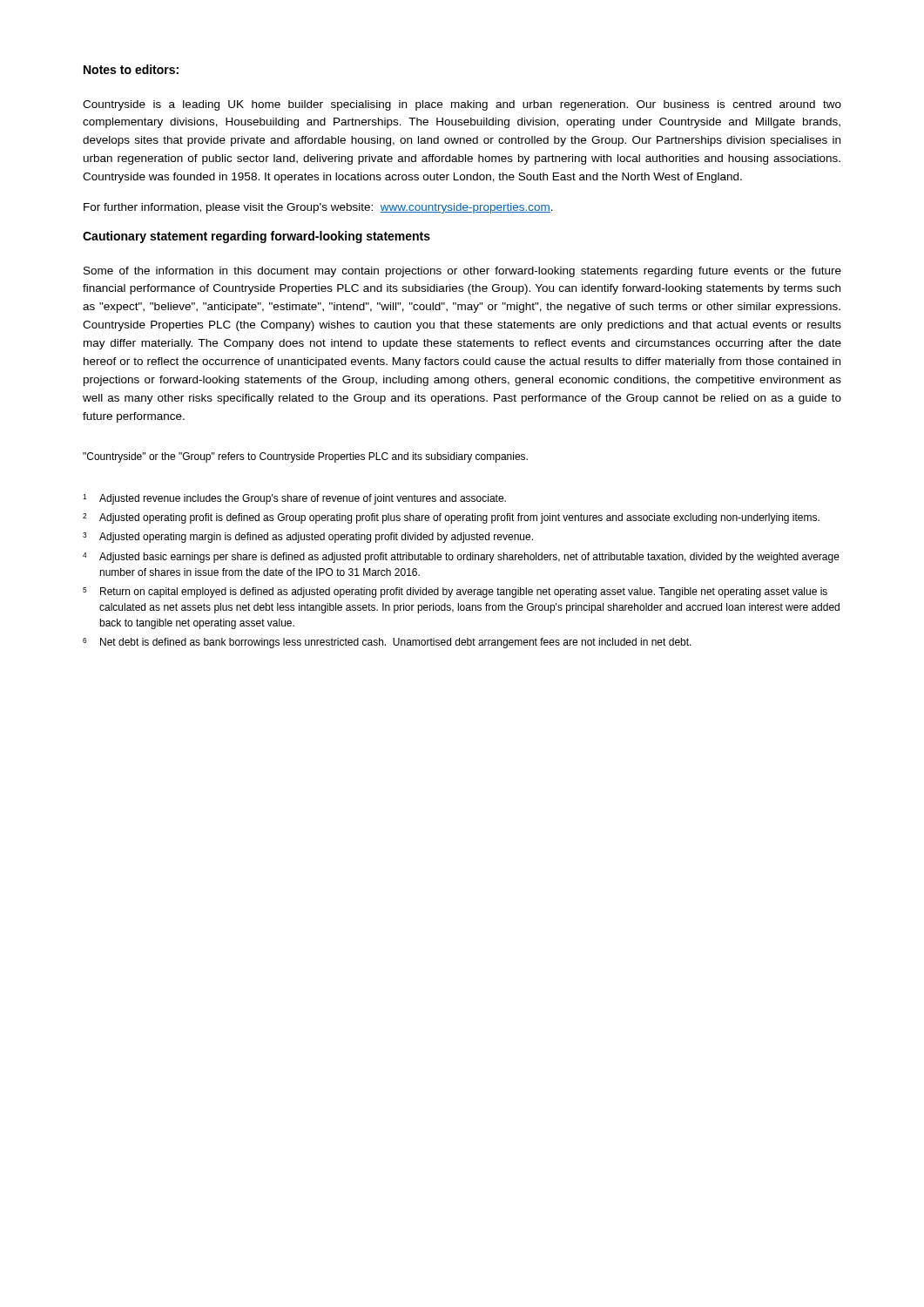Find the text block starting "Countryside is a"
This screenshot has height=1307, width=924.
click(462, 141)
